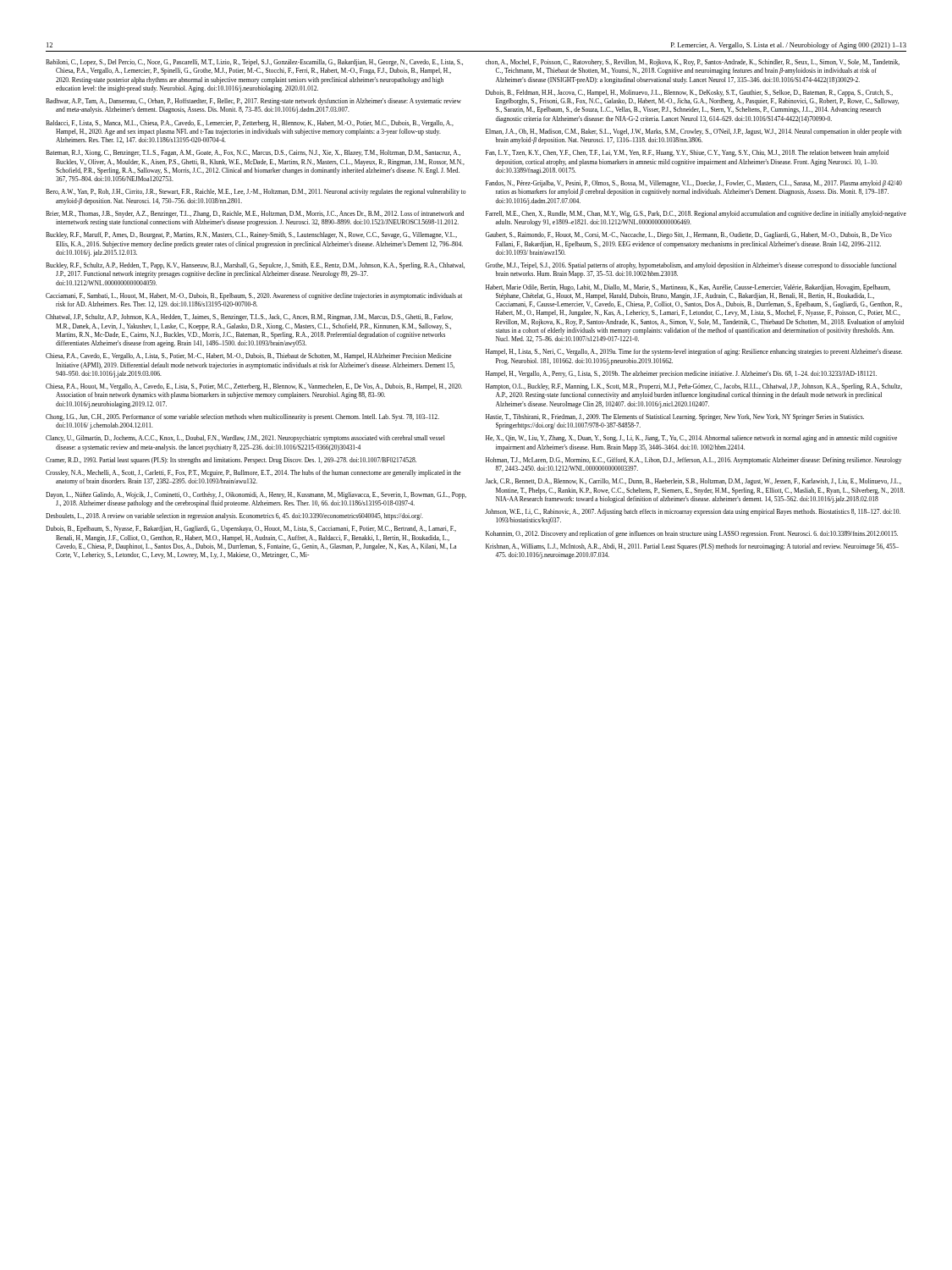
Task: Select the region starting "Hampton, O.L., Buckley, R.F., Manning,"
Action: 694,395
